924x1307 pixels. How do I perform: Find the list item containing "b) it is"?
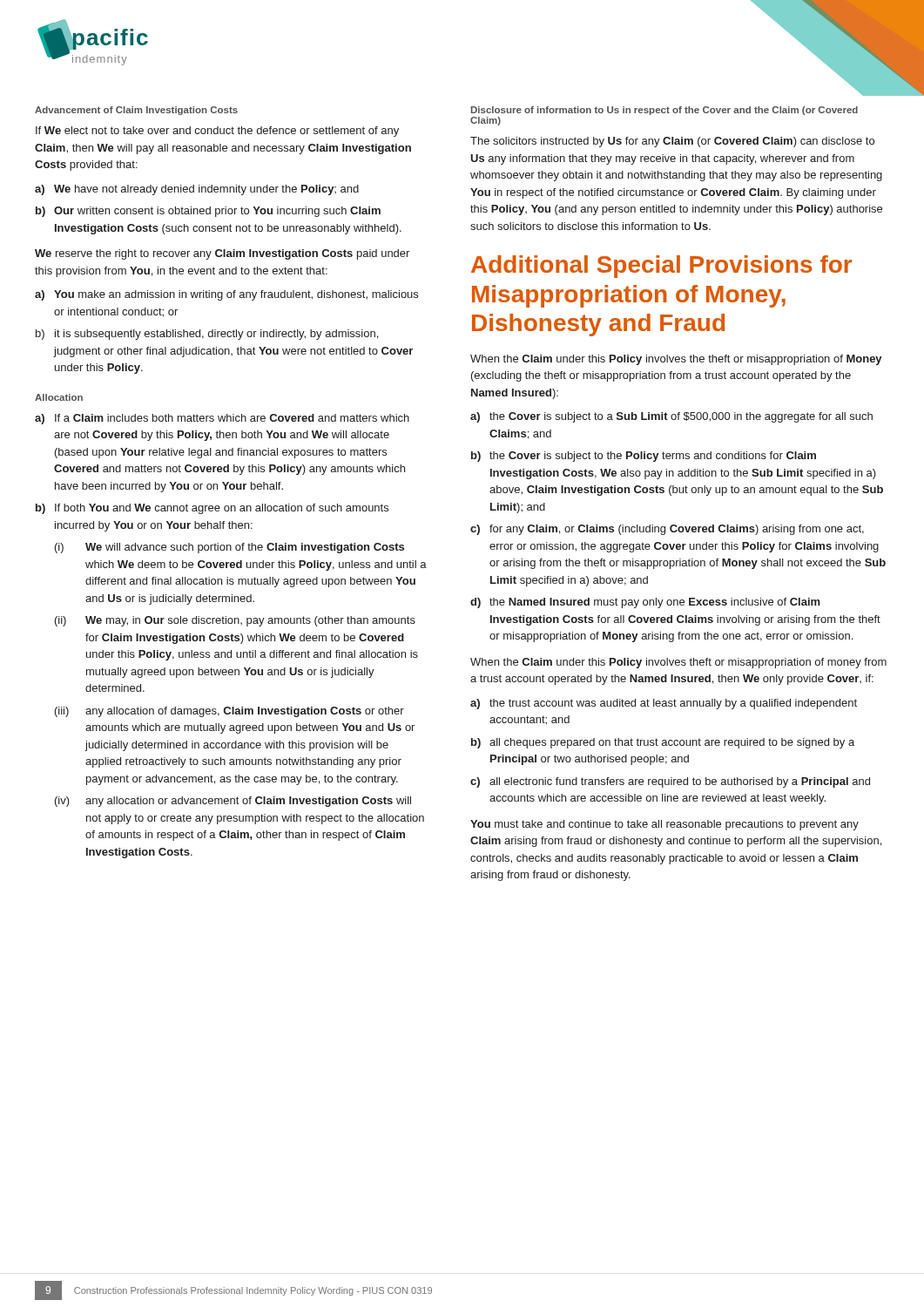pos(231,351)
